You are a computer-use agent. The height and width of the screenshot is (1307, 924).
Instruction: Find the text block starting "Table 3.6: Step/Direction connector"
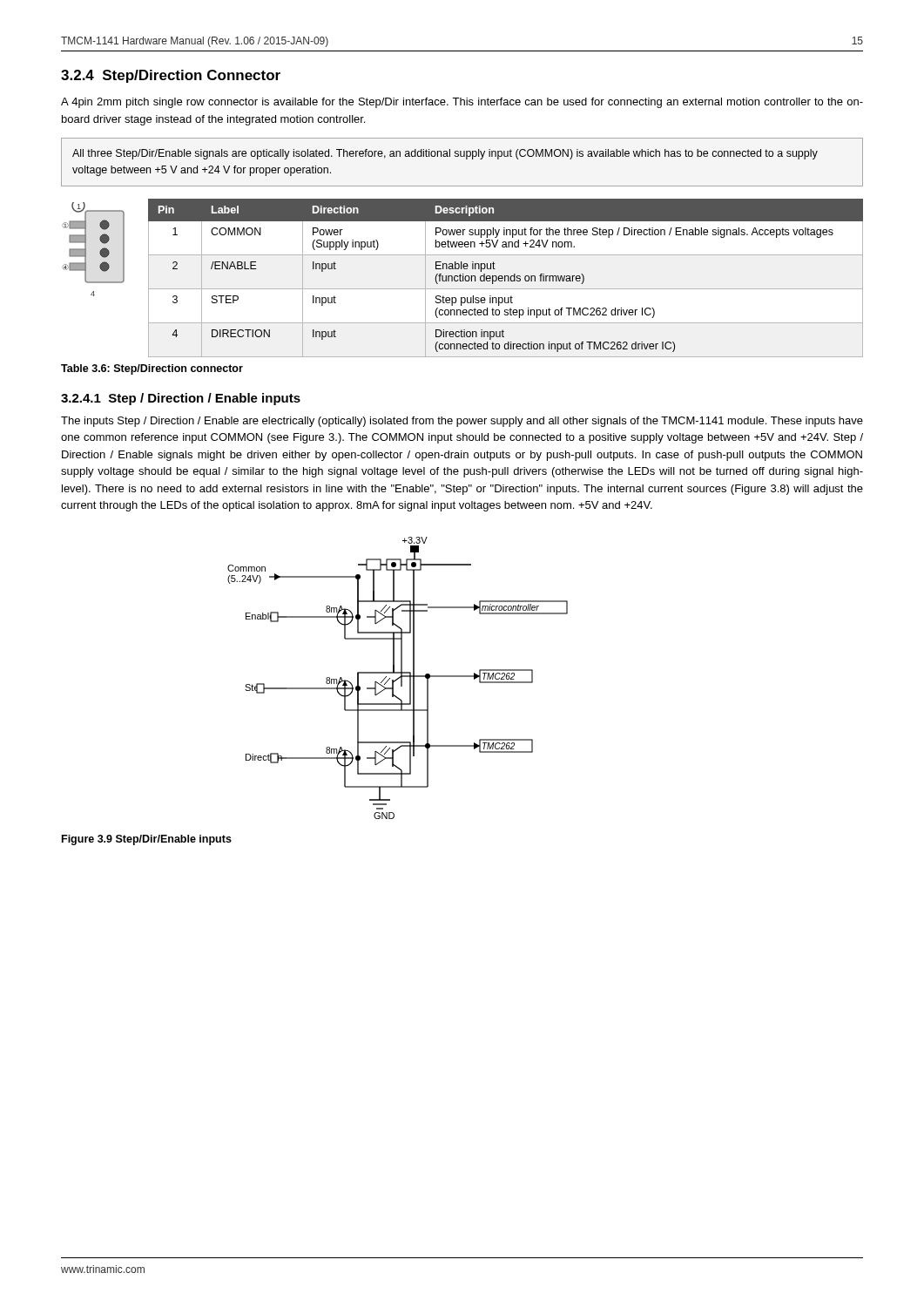152,368
